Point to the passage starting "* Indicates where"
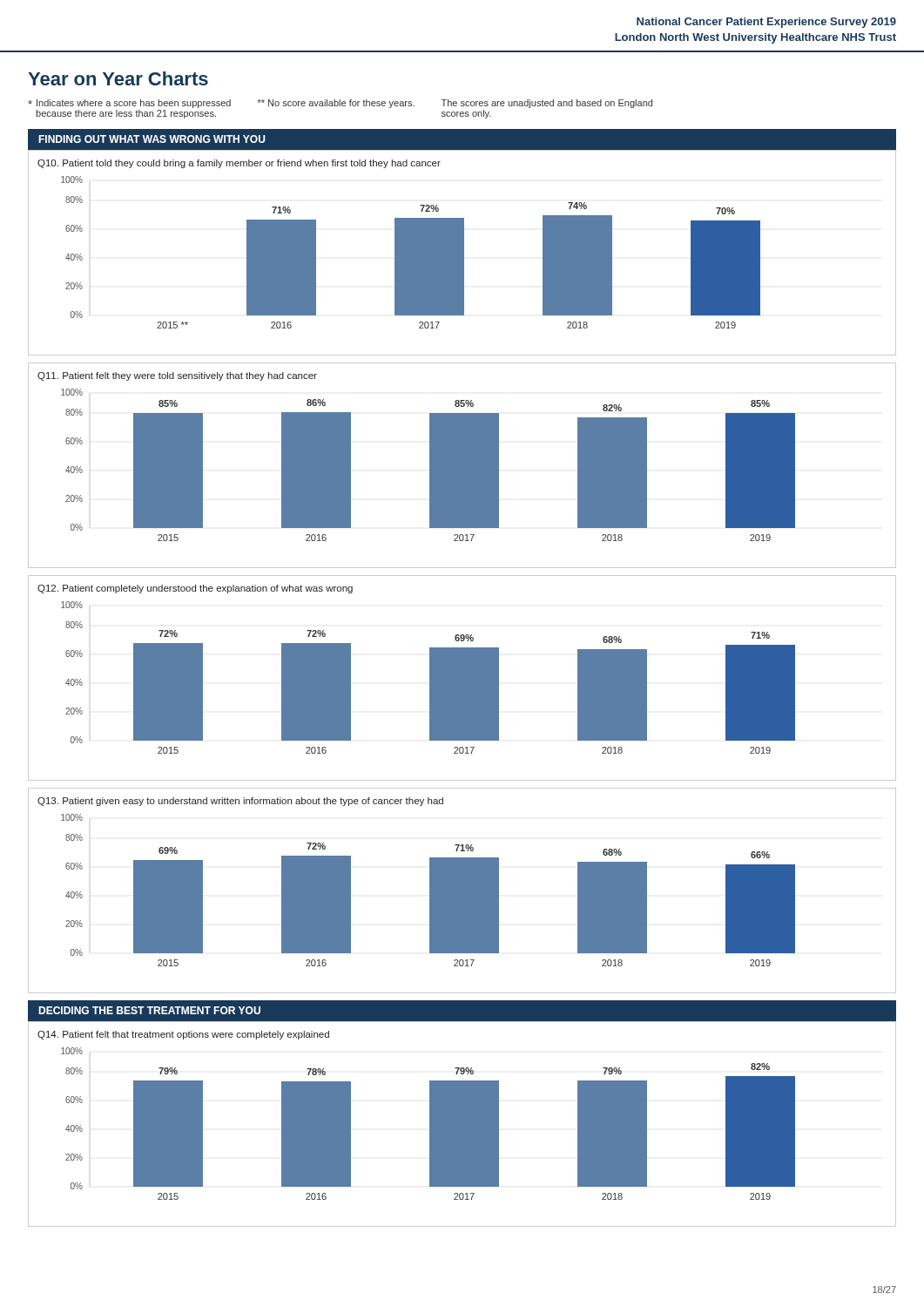The image size is (924, 1307). tap(130, 108)
